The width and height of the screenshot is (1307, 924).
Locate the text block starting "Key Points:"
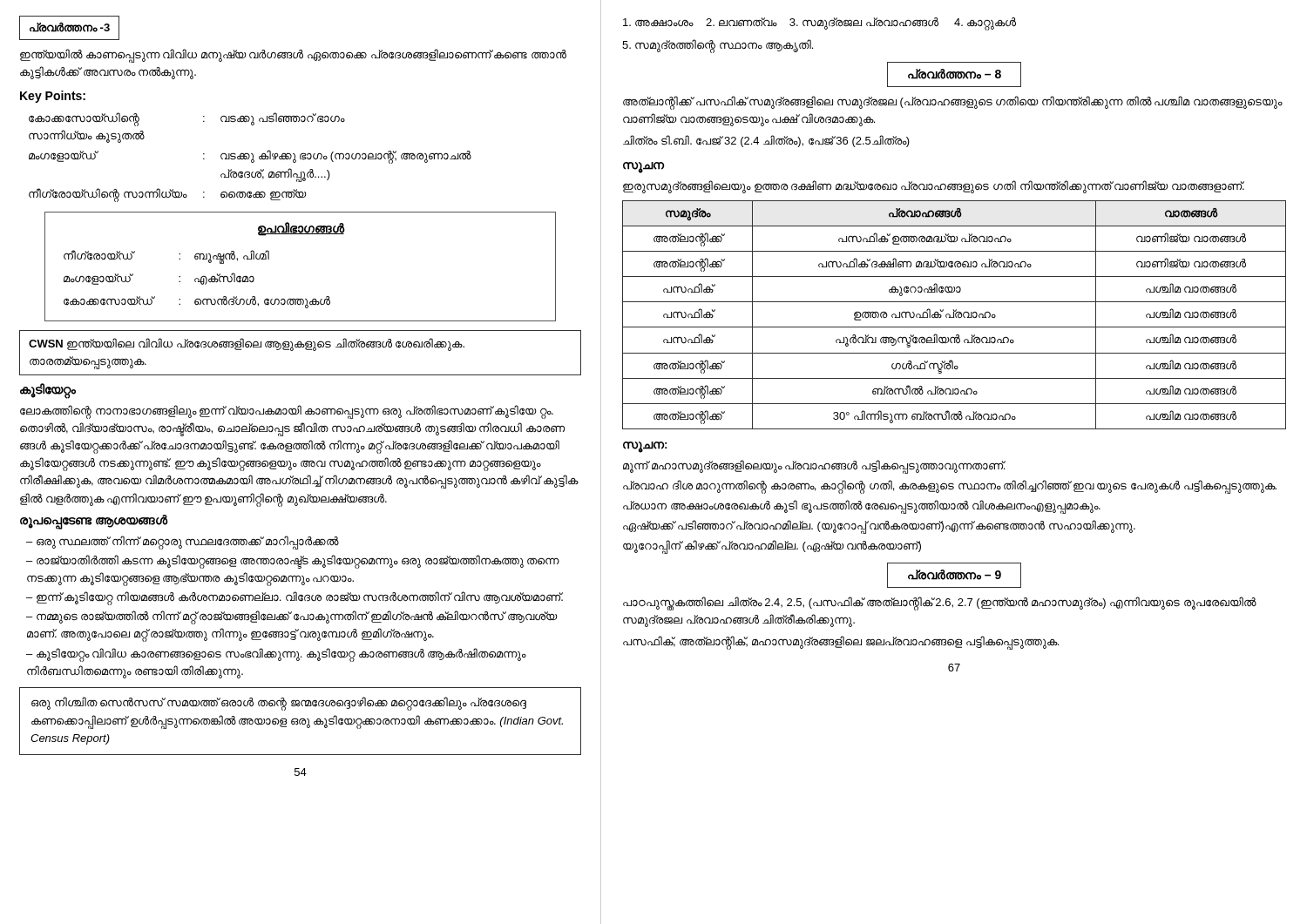[53, 96]
